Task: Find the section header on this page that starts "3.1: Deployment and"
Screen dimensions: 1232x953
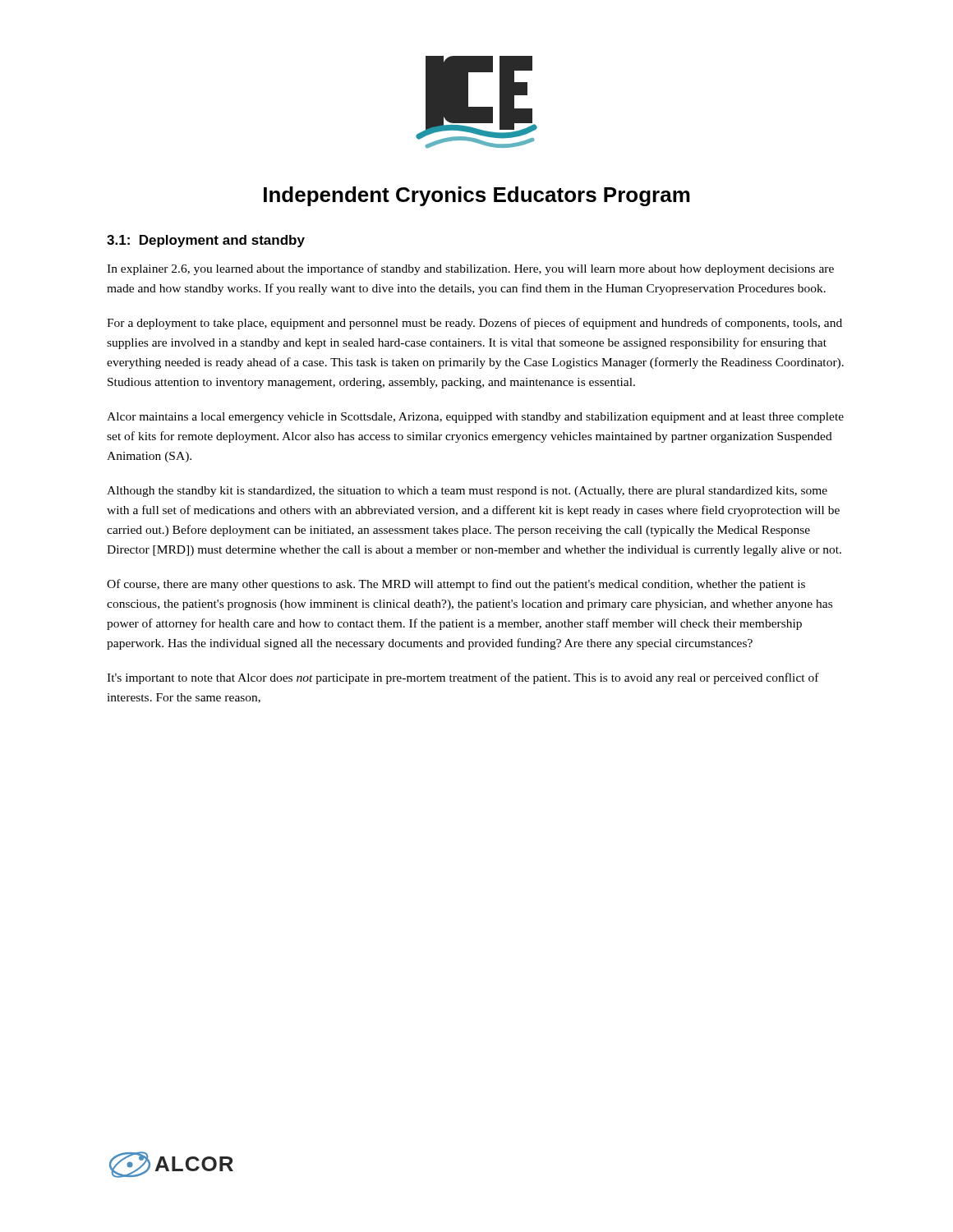Action: [206, 240]
